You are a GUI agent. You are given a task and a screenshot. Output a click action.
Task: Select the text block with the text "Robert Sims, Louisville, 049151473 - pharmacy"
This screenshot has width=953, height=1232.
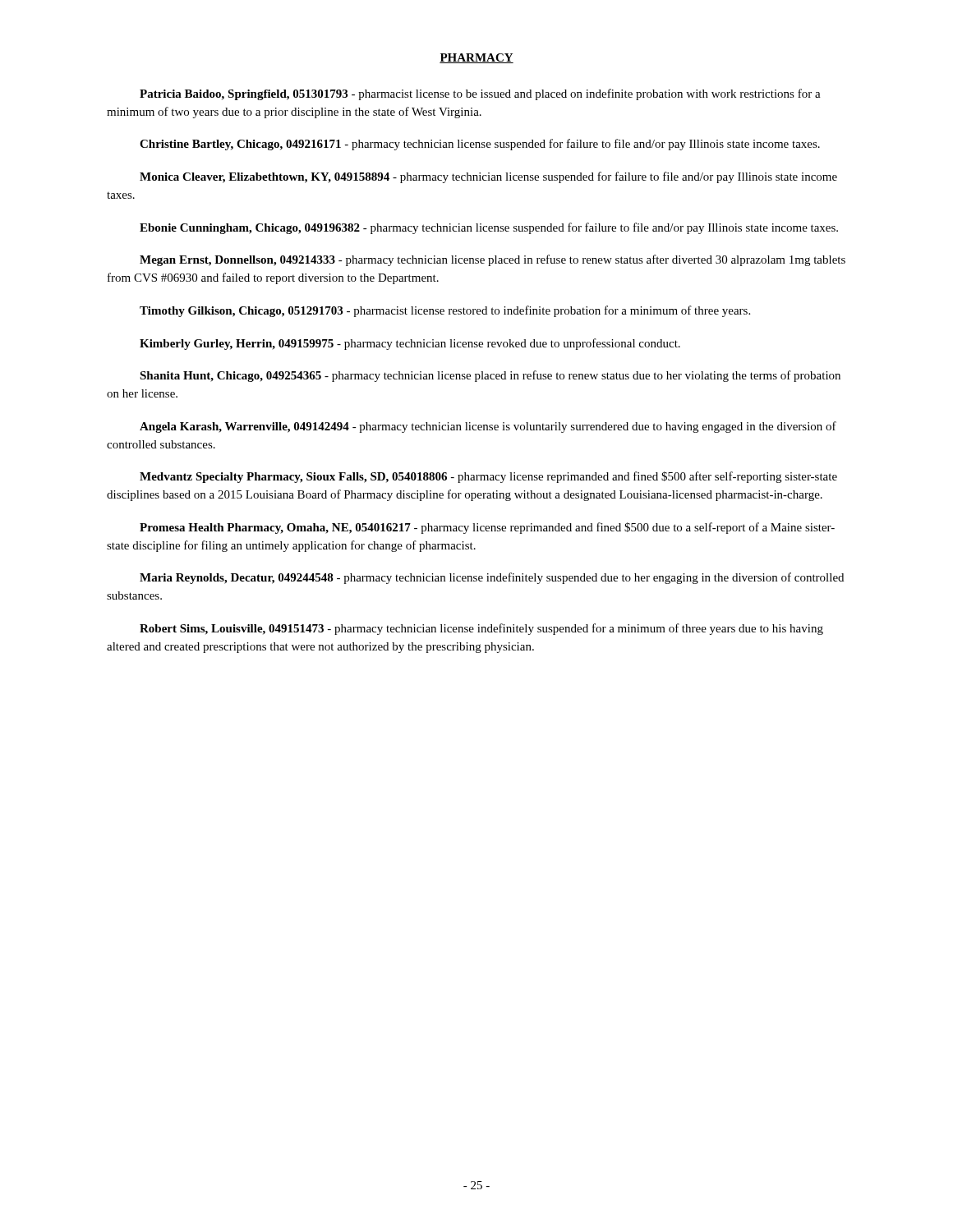pos(465,637)
